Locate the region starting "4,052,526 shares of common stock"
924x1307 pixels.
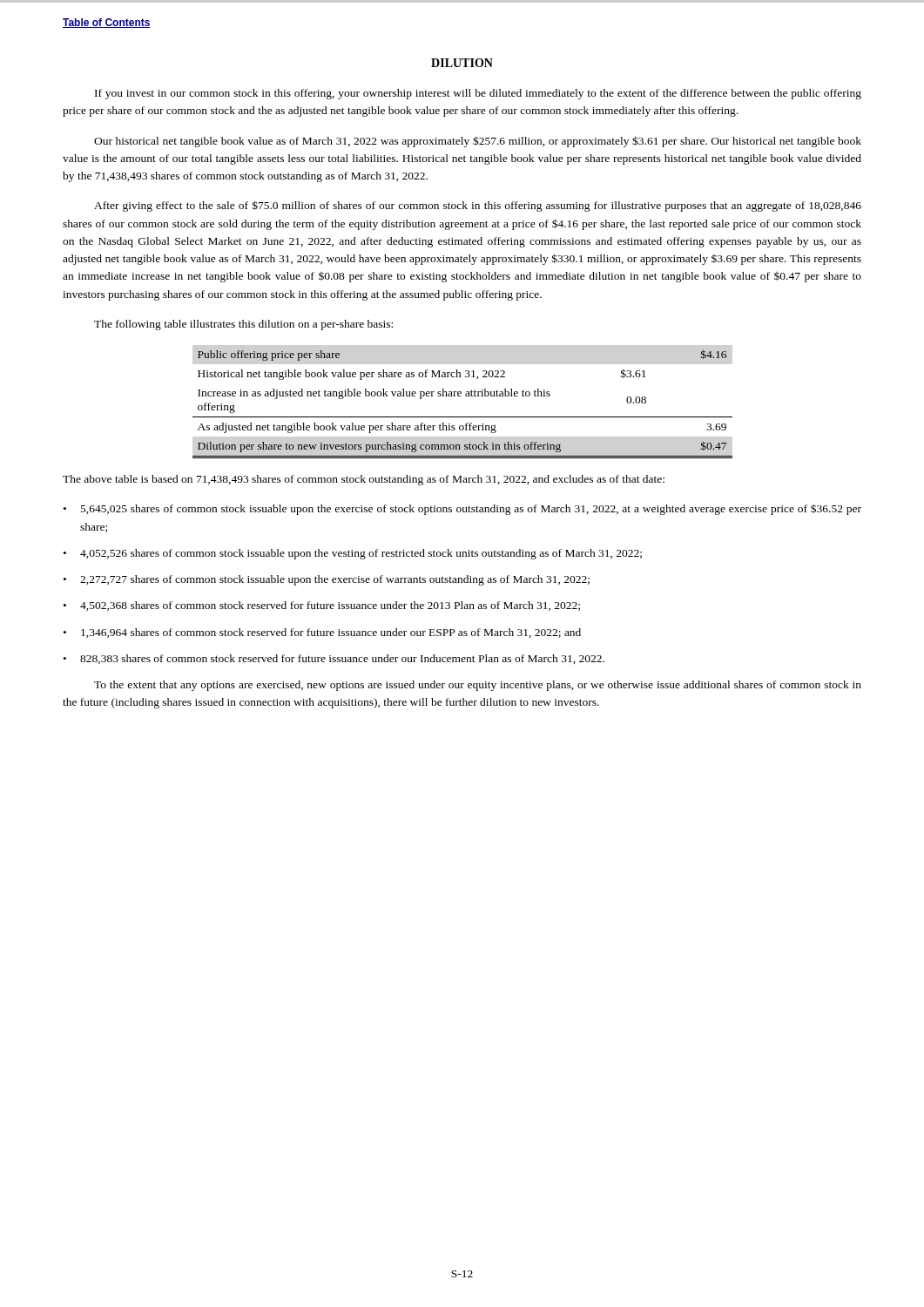coord(361,553)
